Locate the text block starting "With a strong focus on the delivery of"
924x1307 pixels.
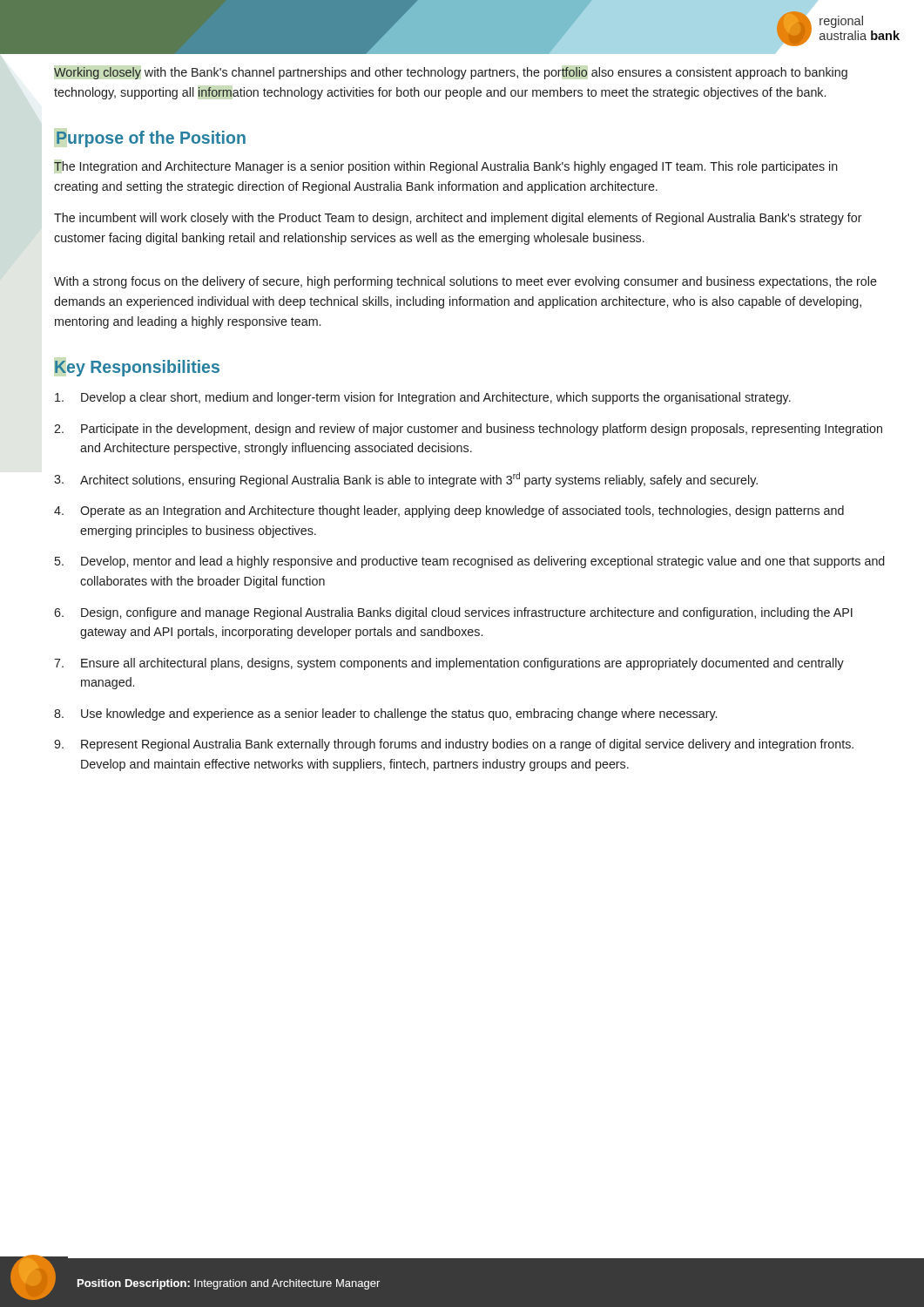[465, 302]
